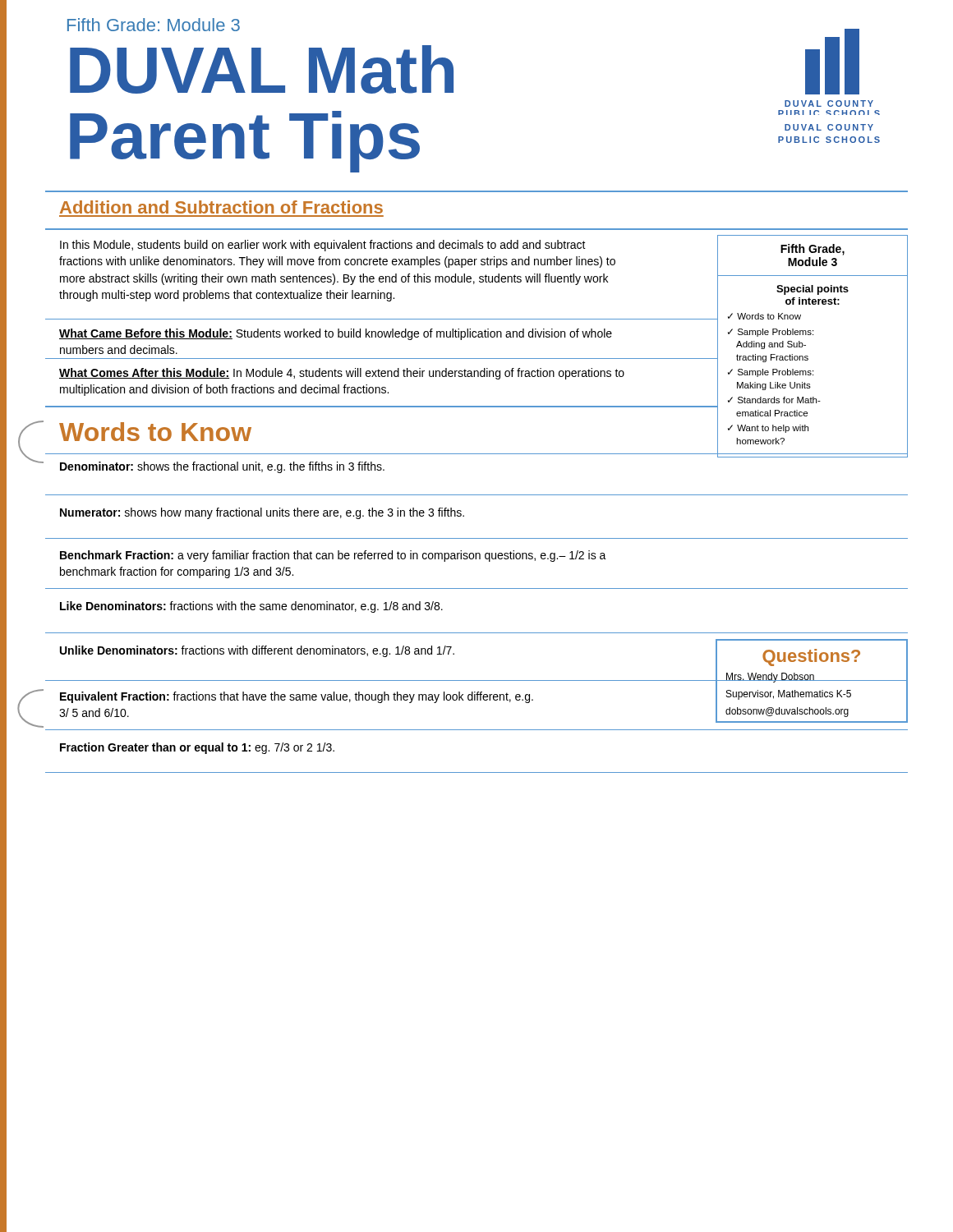Click on the text starting "DUVAL Math"
Image resolution: width=953 pixels, height=1232 pixels.
[x=262, y=71]
